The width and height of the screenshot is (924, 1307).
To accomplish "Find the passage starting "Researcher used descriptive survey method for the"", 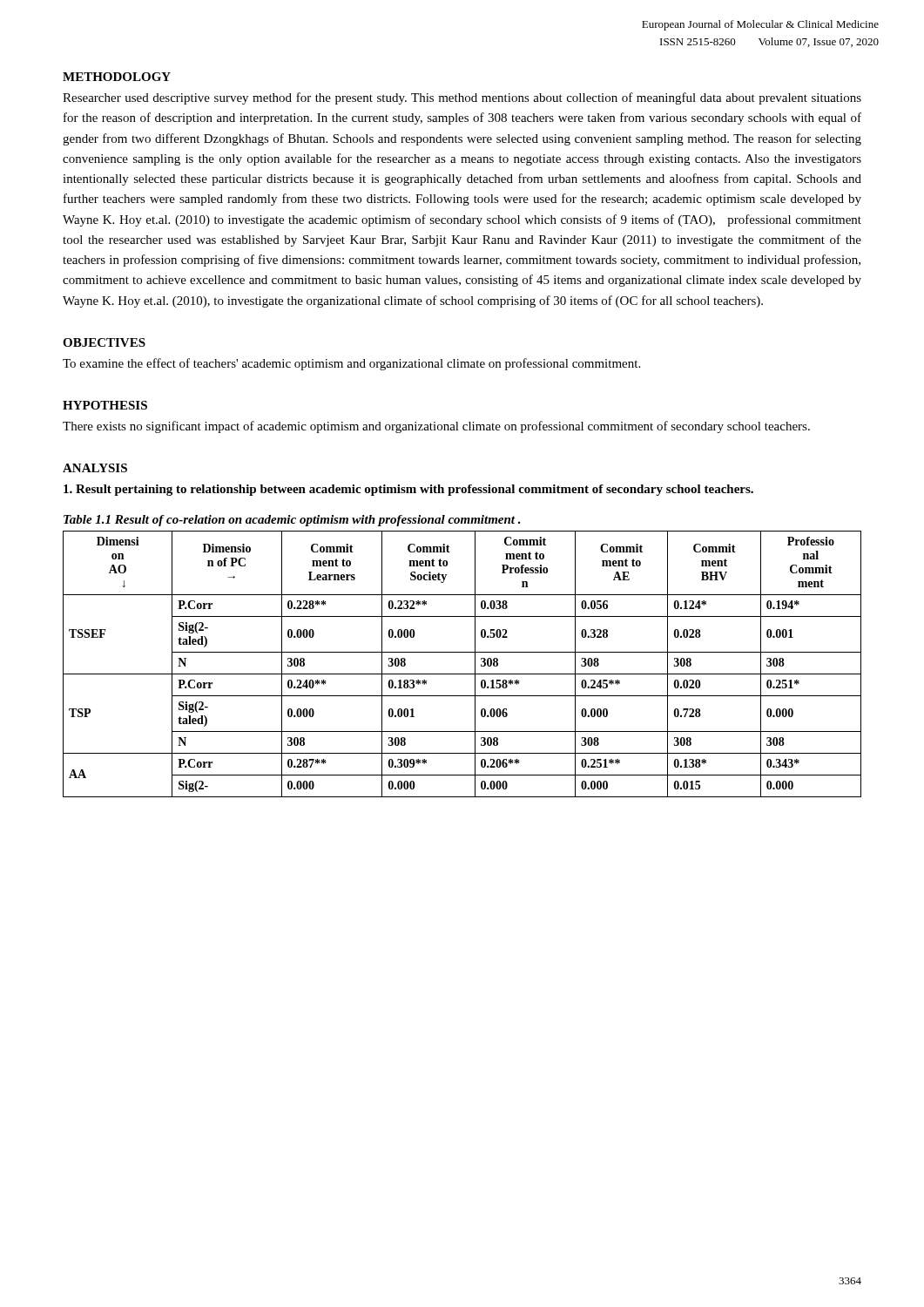I will (x=462, y=199).
